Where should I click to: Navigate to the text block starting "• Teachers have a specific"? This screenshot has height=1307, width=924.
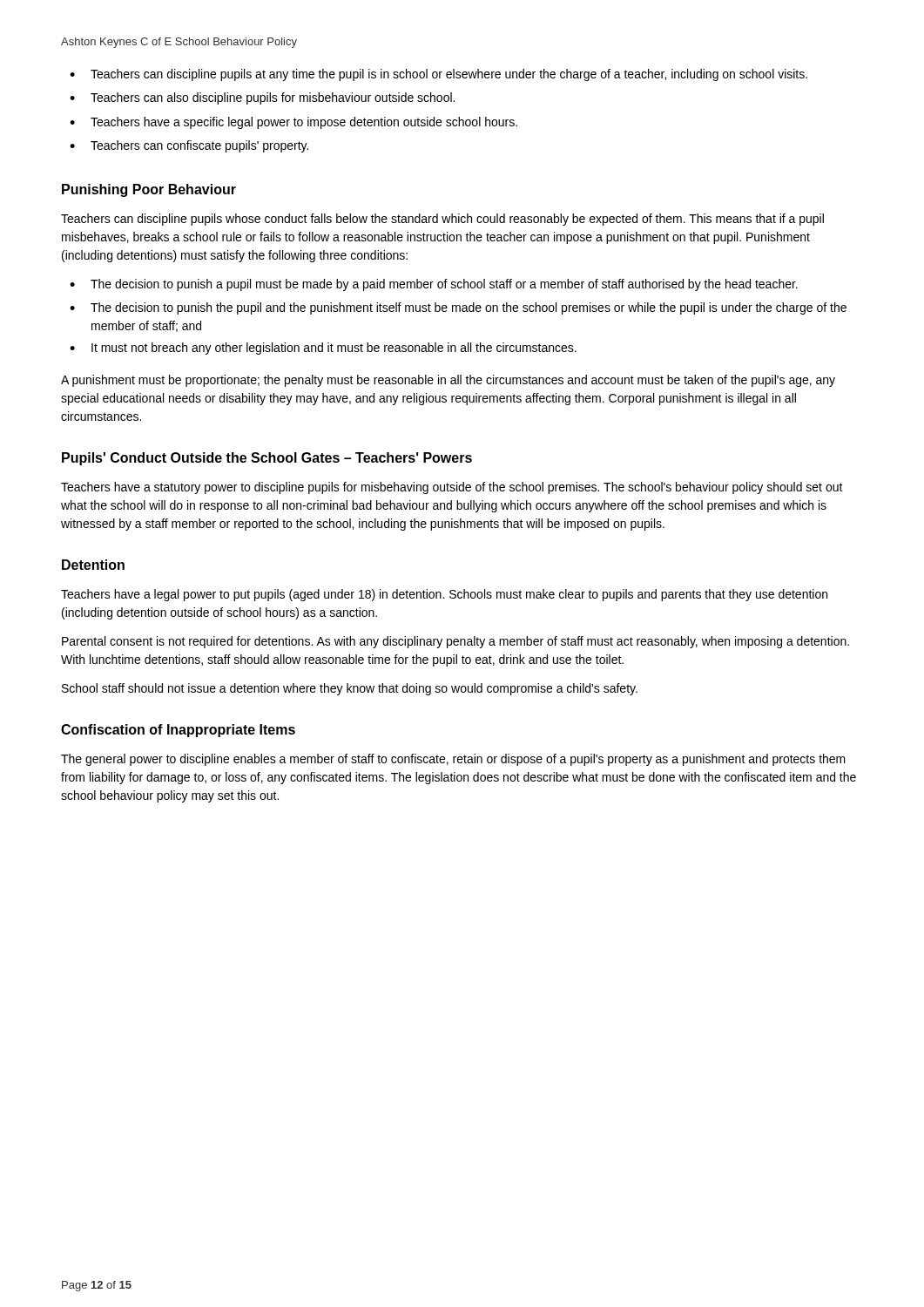point(466,123)
